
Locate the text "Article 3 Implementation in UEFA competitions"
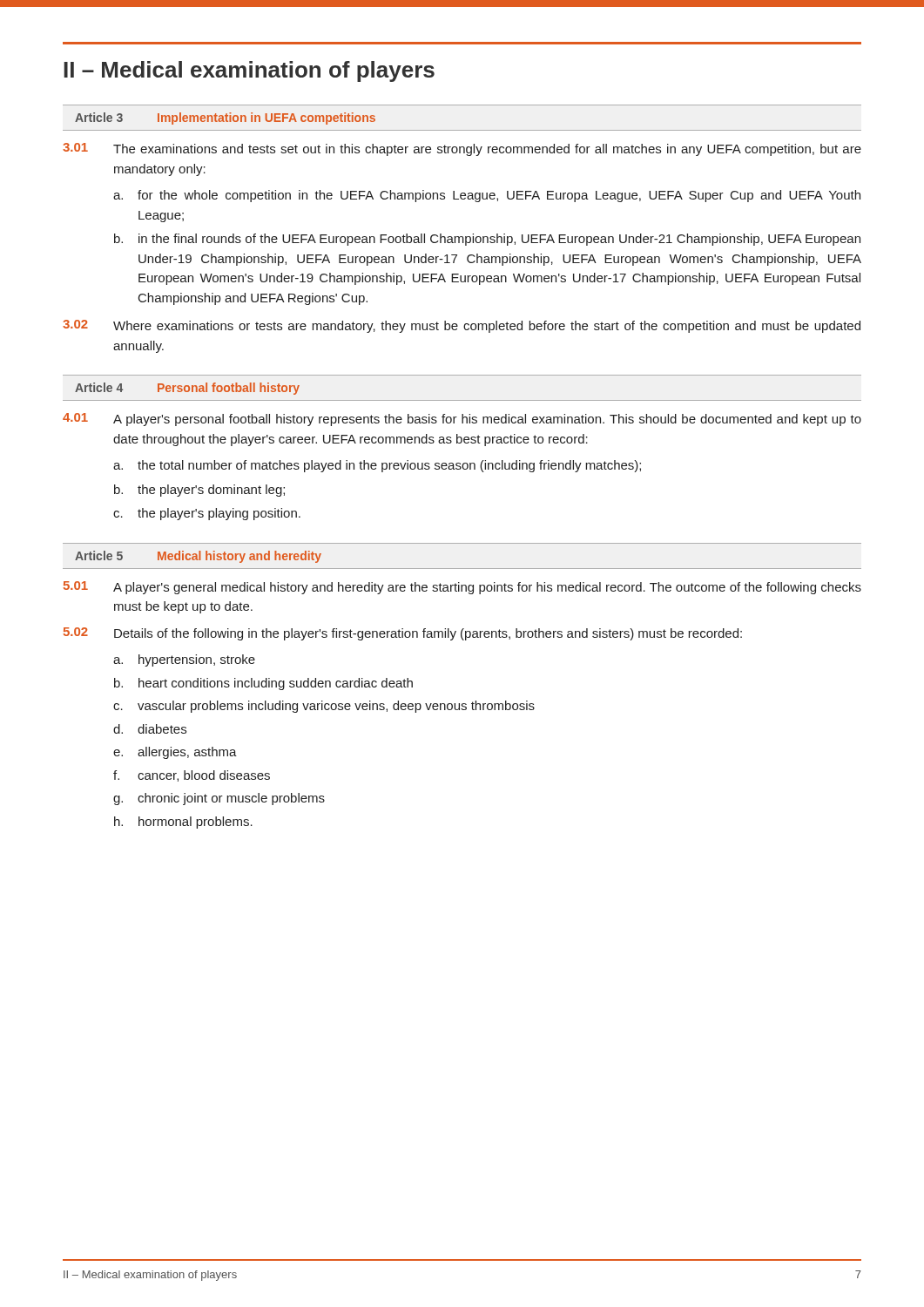[x=462, y=118]
